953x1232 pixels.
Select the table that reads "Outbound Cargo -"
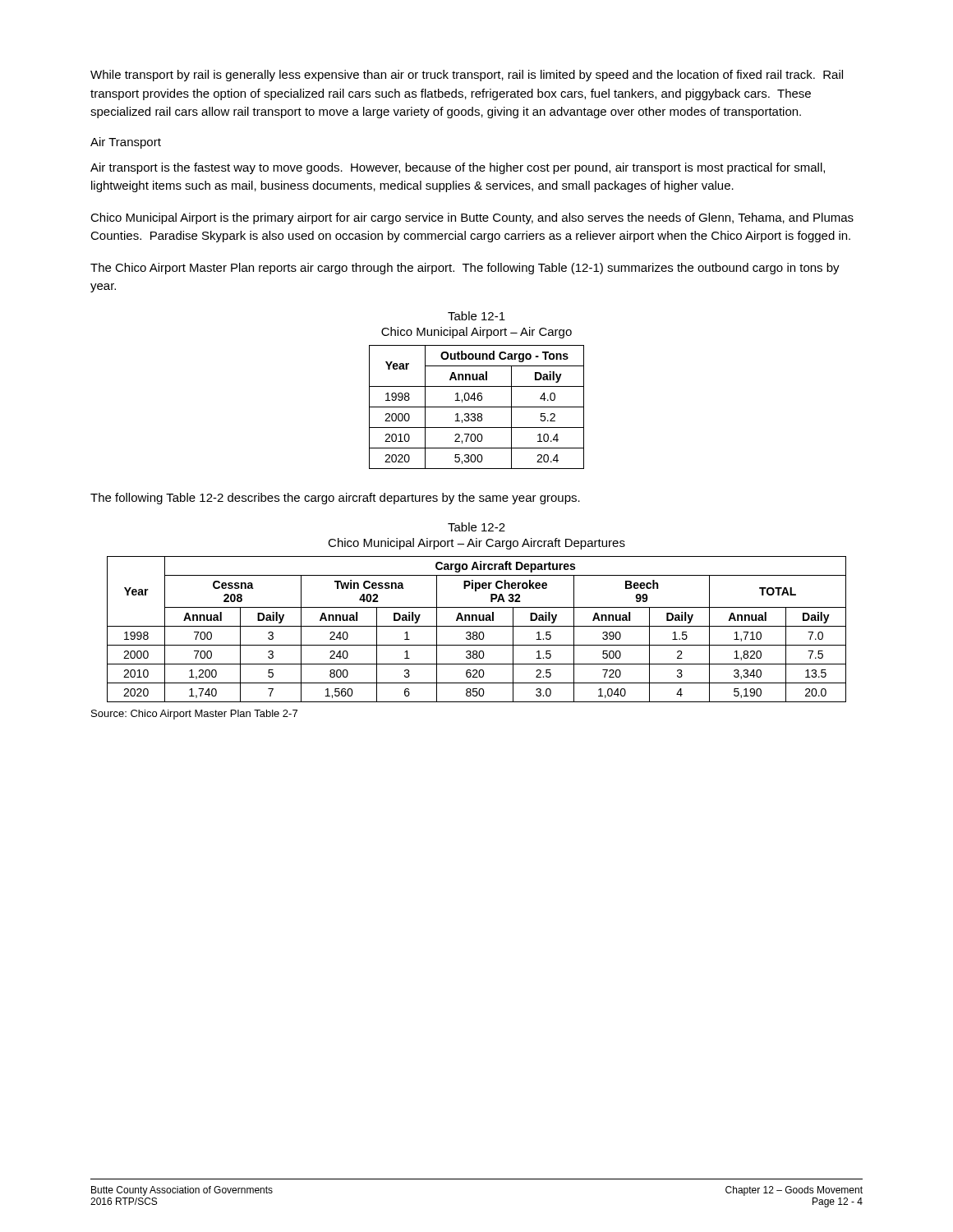coord(476,407)
